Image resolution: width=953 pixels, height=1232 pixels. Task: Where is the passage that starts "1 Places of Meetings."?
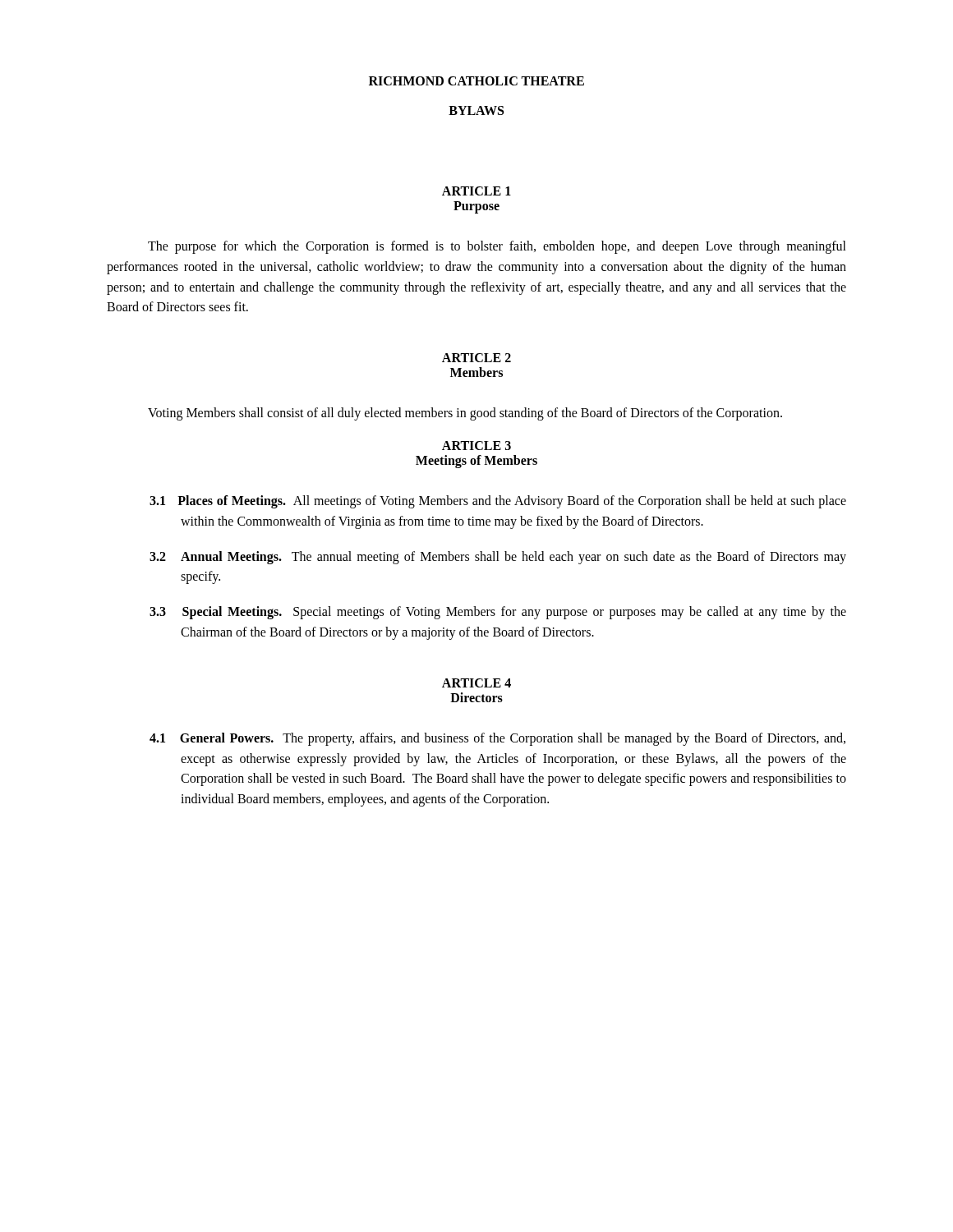tap(476, 512)
